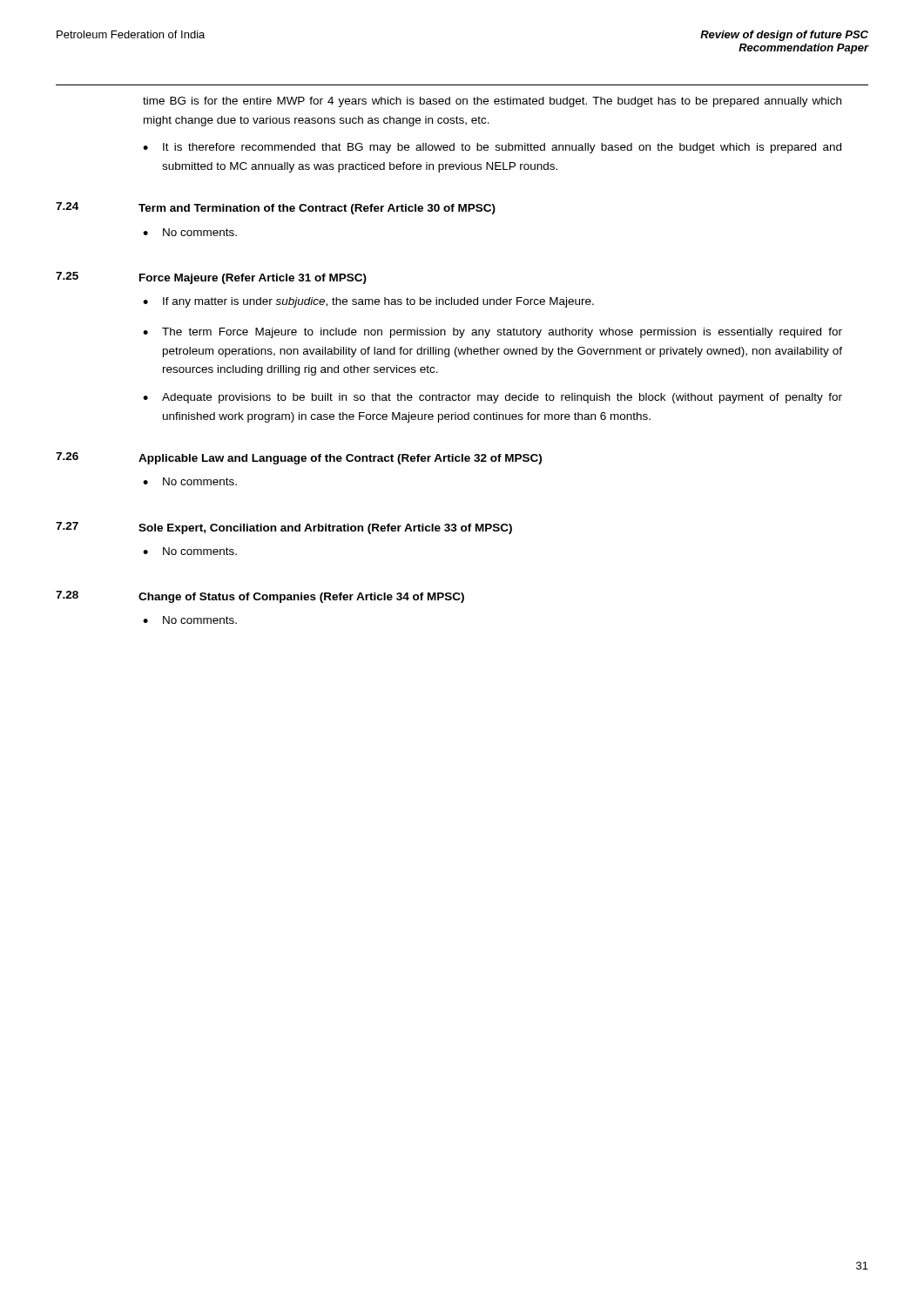Image resolution: width=924 pixels, height=1307 pixels.
Task: Click on the list item that reads "• If any matter"
Action: click(492, 303)
